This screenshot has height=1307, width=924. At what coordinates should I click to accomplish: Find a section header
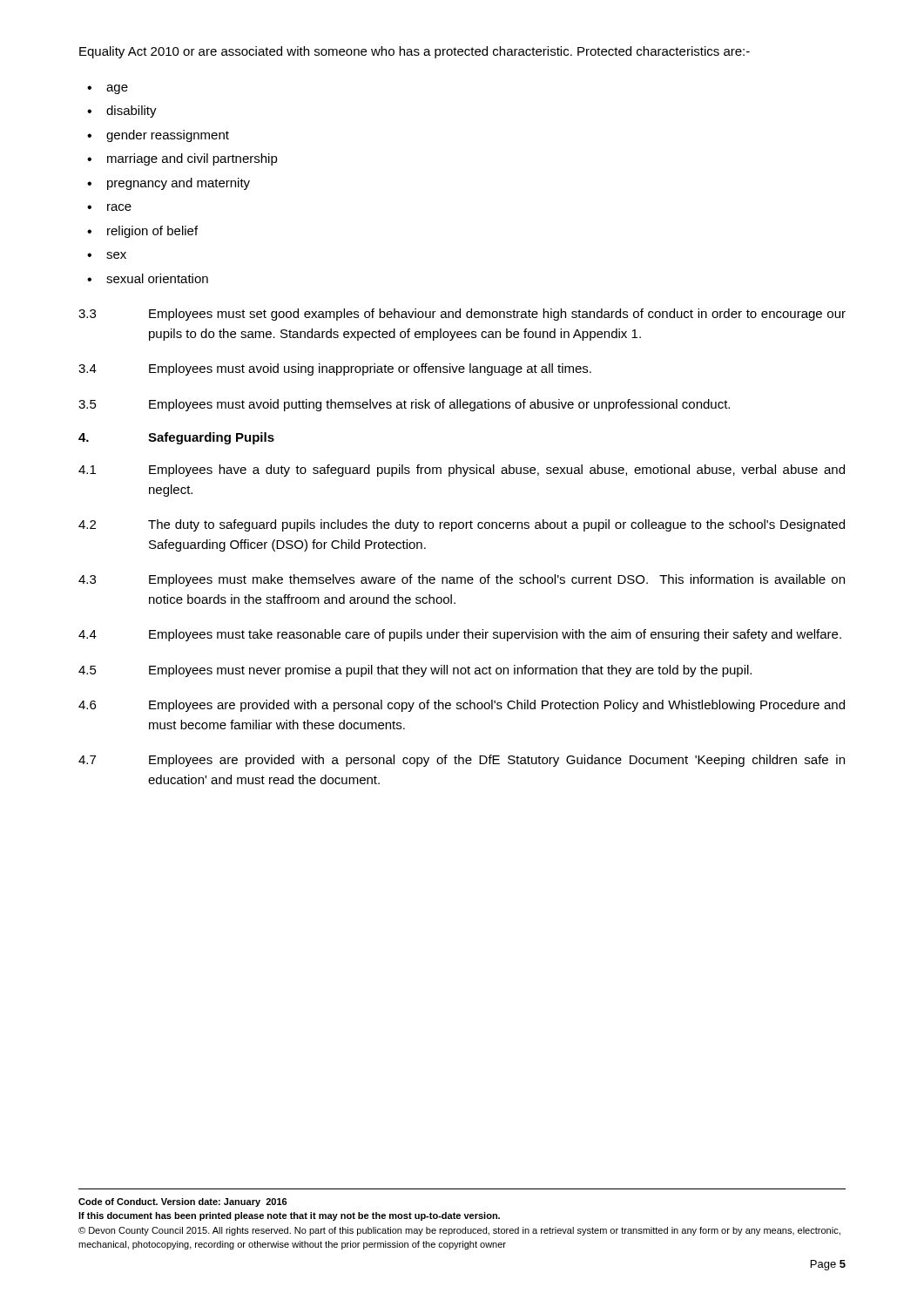462,437
